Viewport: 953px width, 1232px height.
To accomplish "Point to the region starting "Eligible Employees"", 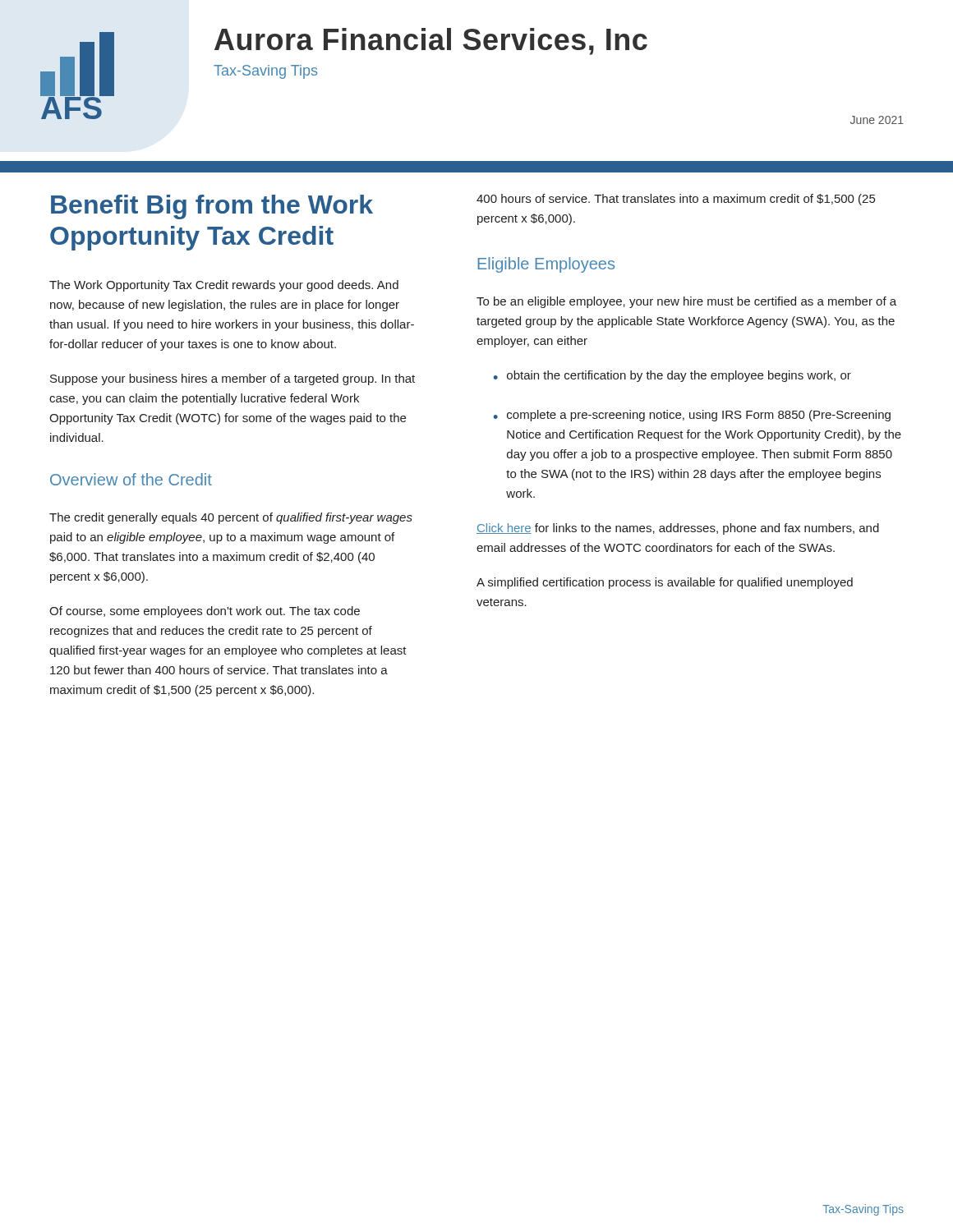I will (546, 264).
